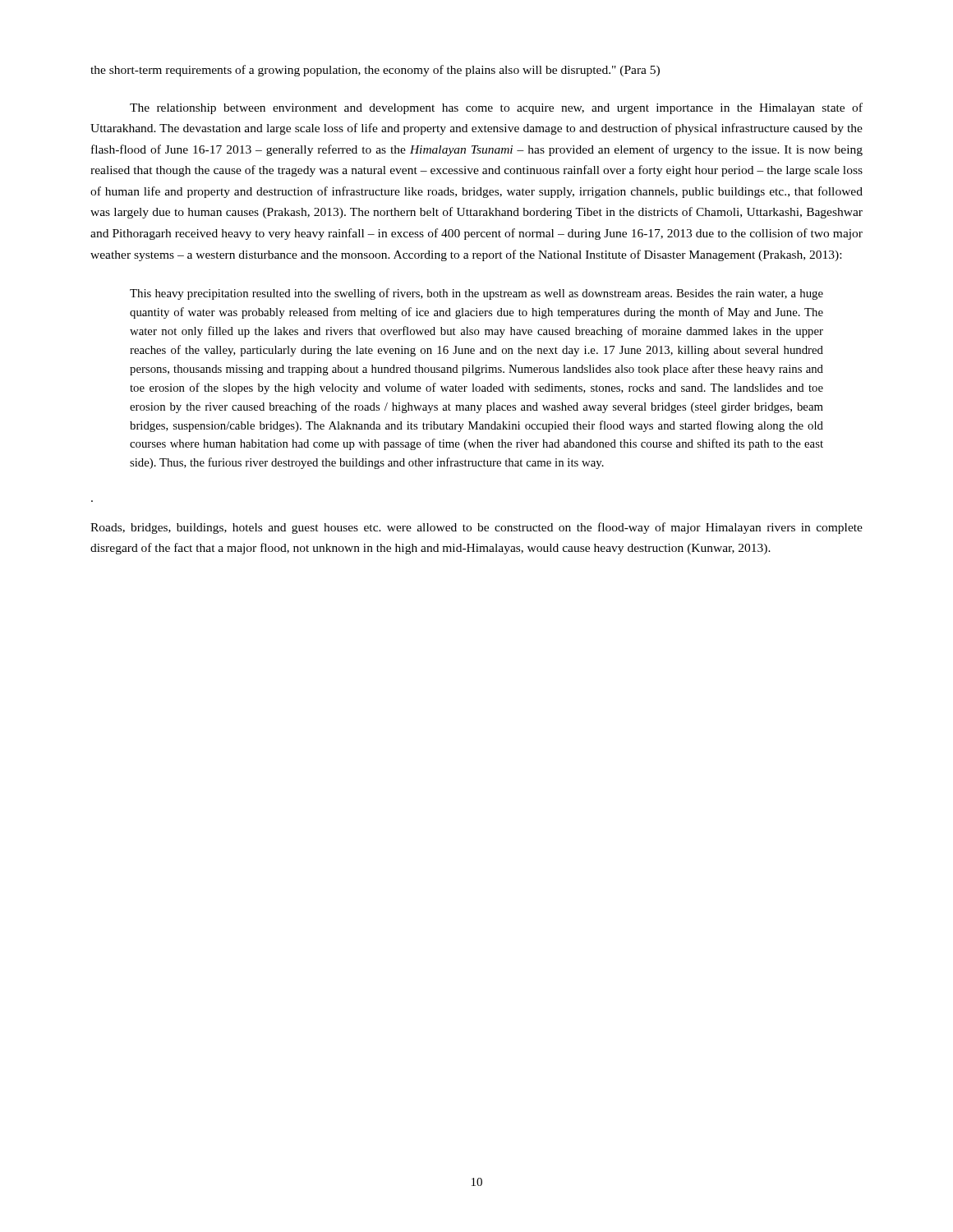Click on the text block containing "the short-term requirements of a growing"
The width and height of the screenshot is (953, 1232).
(476, 70)
